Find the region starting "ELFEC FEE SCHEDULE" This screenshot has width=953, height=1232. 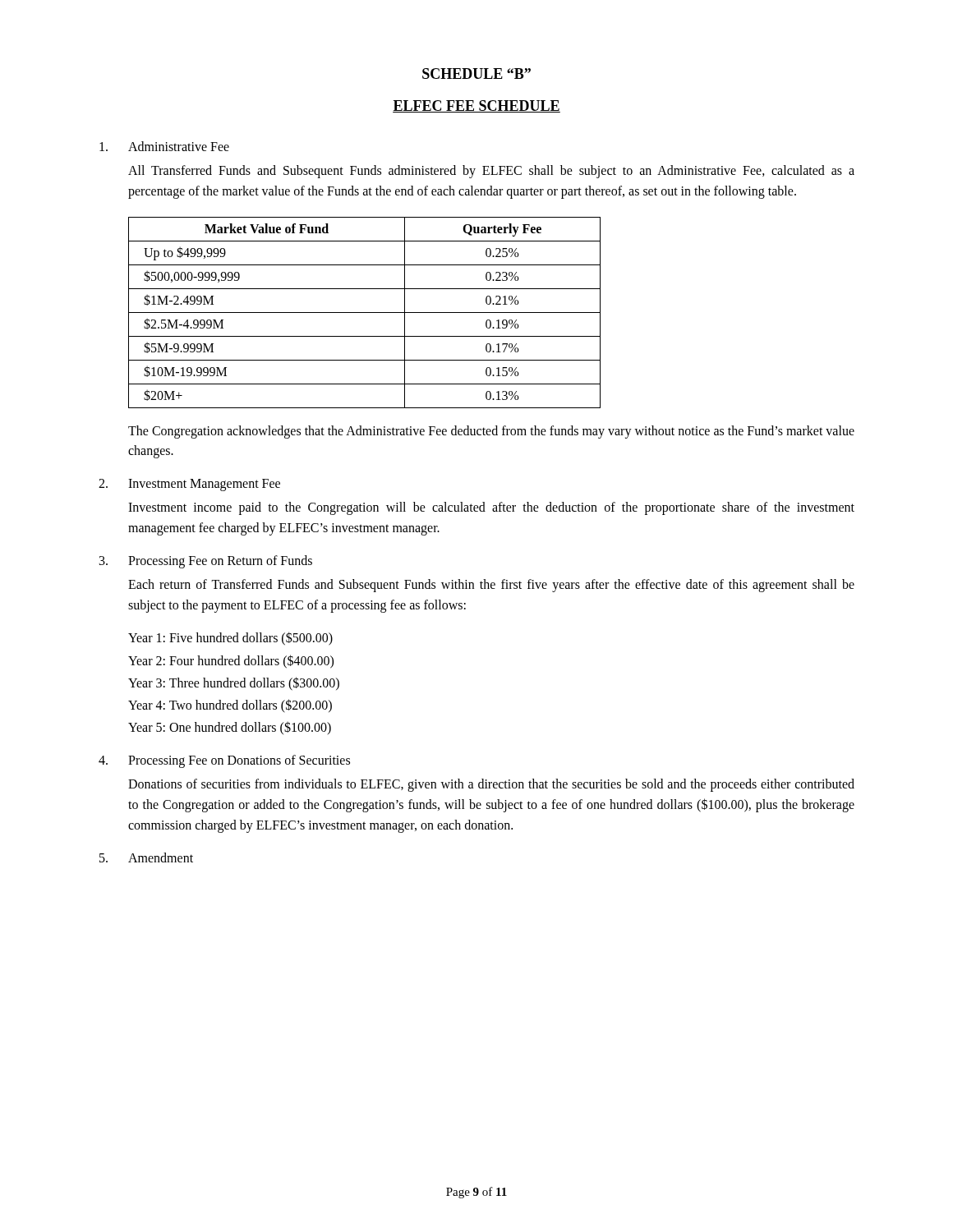(476, 106)
